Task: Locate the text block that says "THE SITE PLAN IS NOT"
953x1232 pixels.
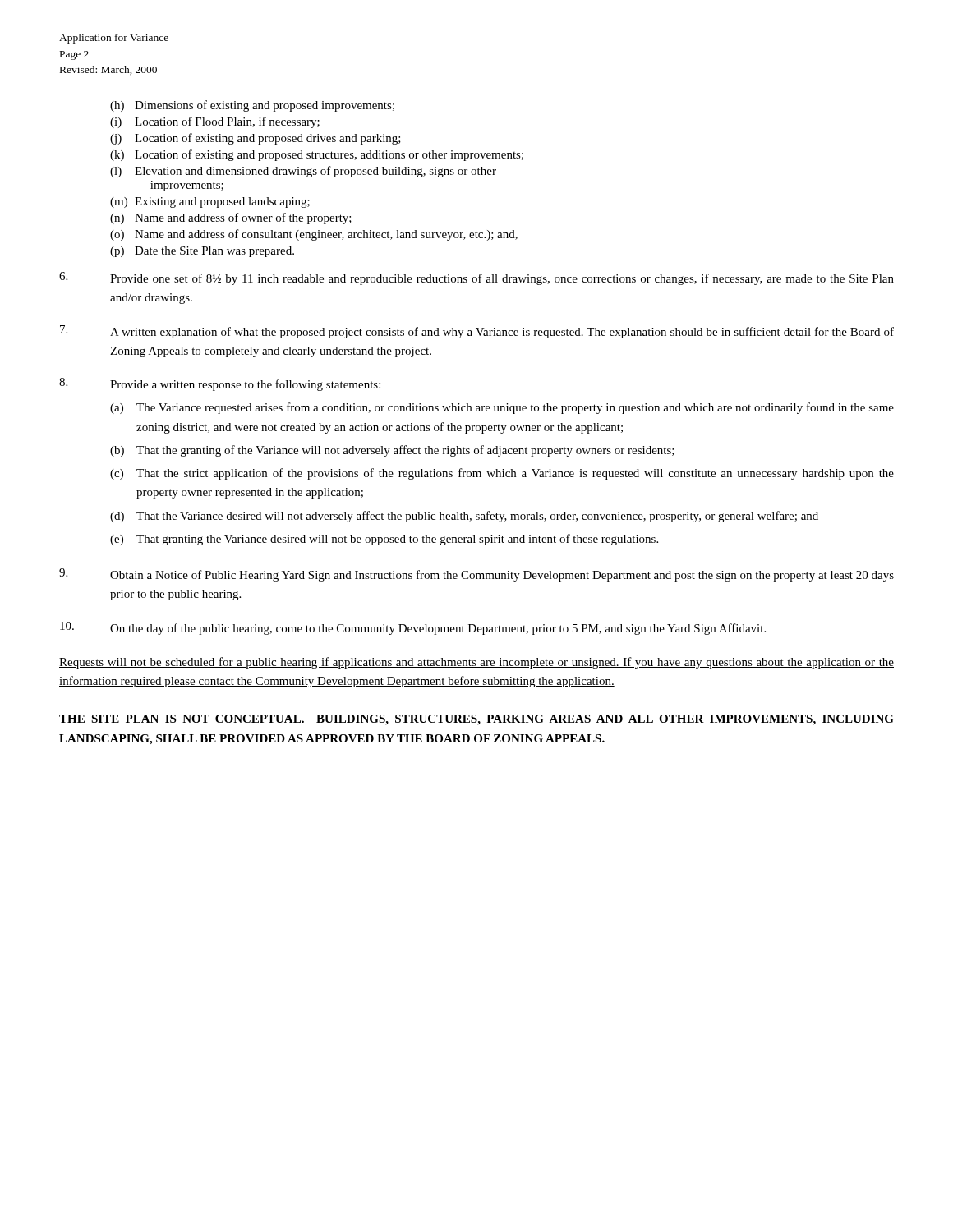Action: (x=476, y=729)
